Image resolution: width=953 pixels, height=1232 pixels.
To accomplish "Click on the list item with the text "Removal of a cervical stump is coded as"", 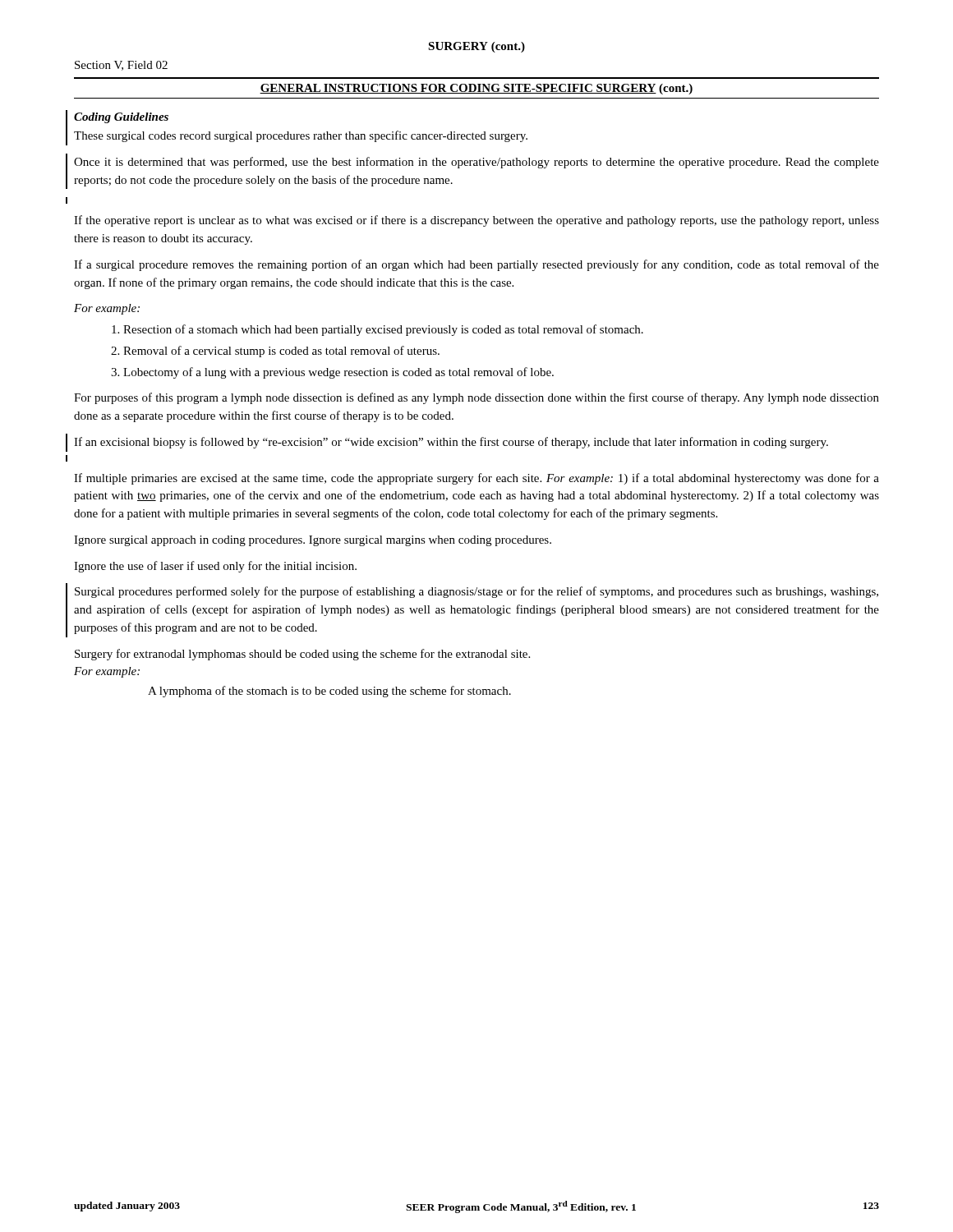I will coord(282,351).
